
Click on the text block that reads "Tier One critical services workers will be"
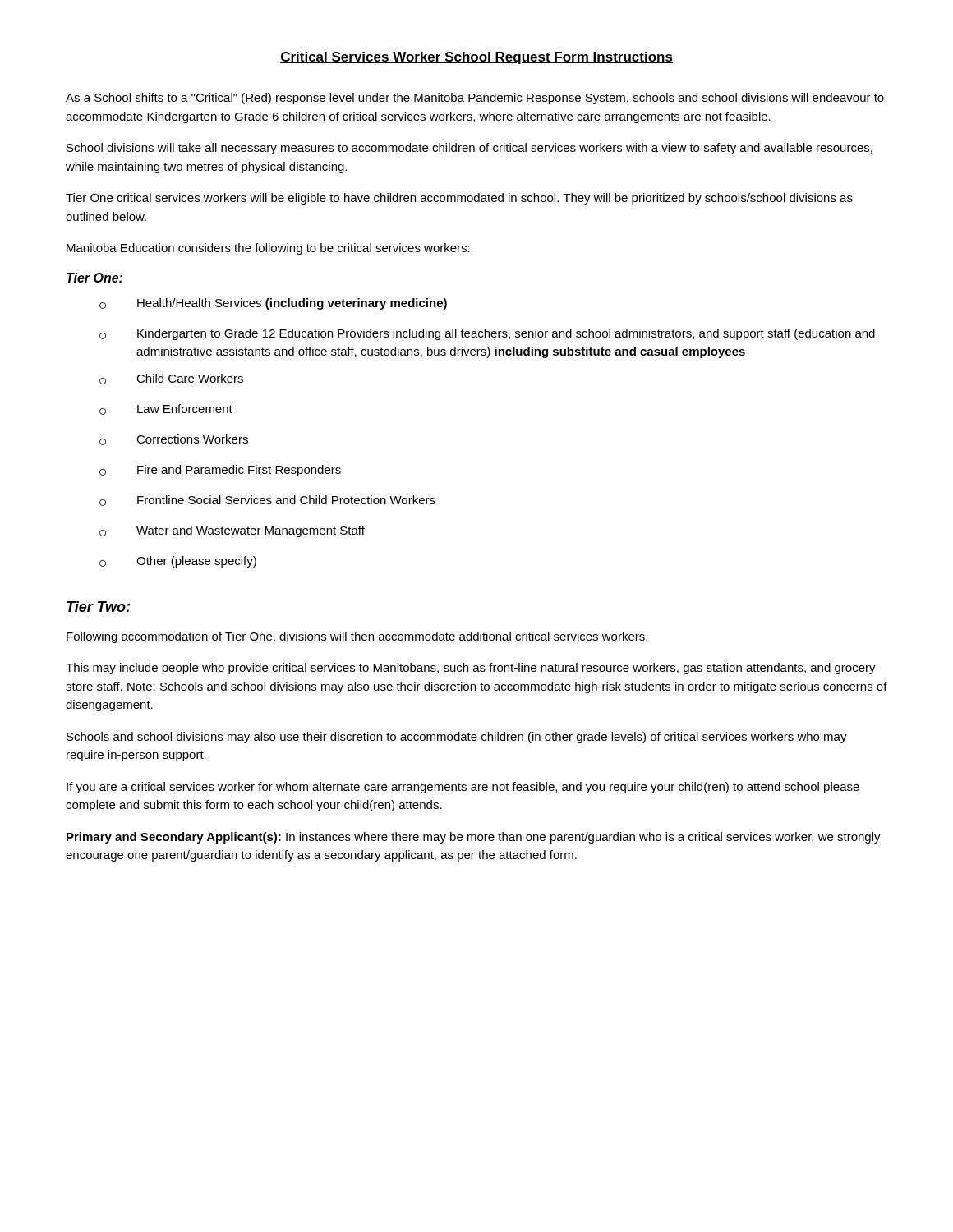pyautogui.click(x=459, y=207)
